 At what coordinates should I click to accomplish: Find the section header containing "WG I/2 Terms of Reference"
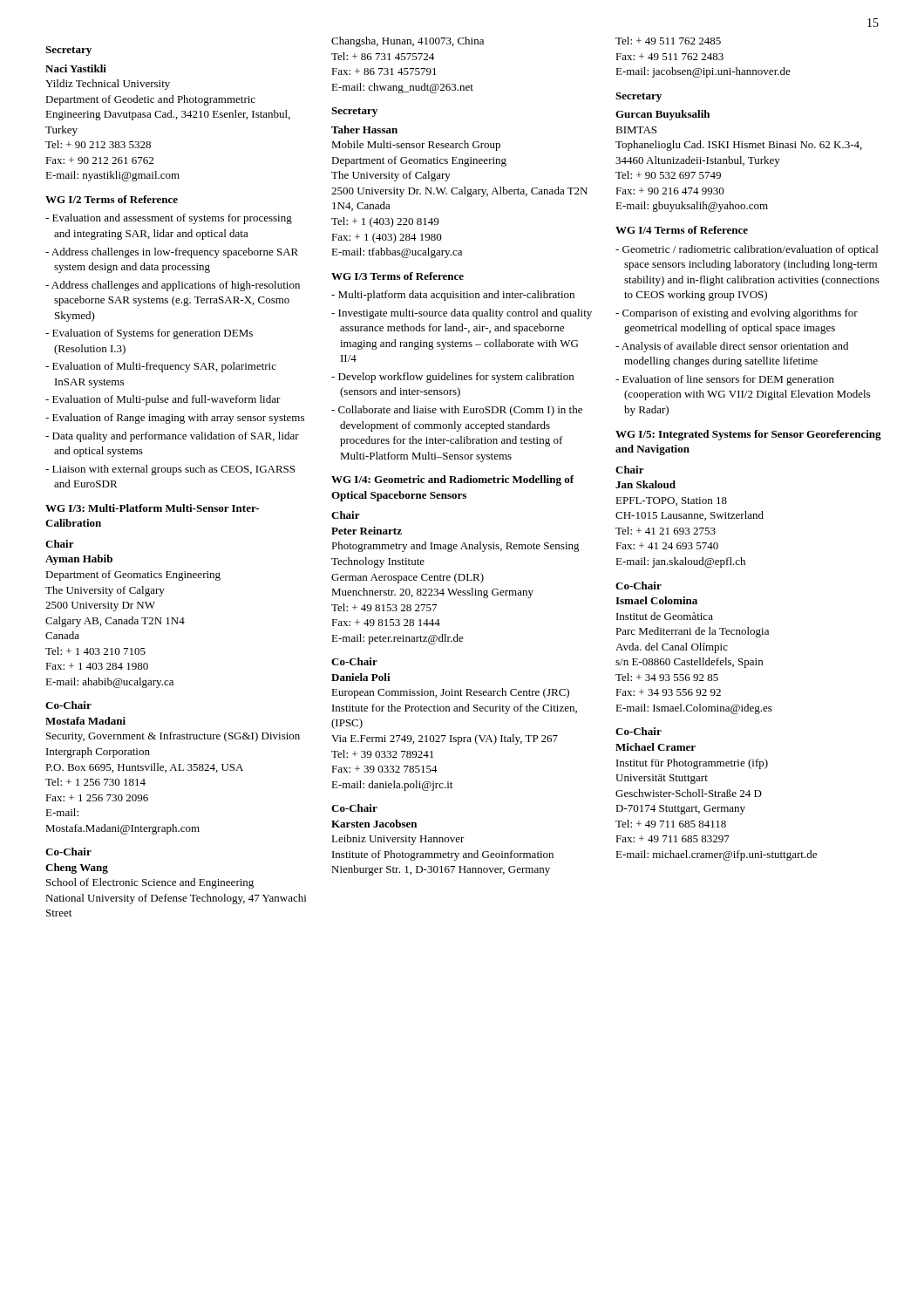click(x=112, y=199)
